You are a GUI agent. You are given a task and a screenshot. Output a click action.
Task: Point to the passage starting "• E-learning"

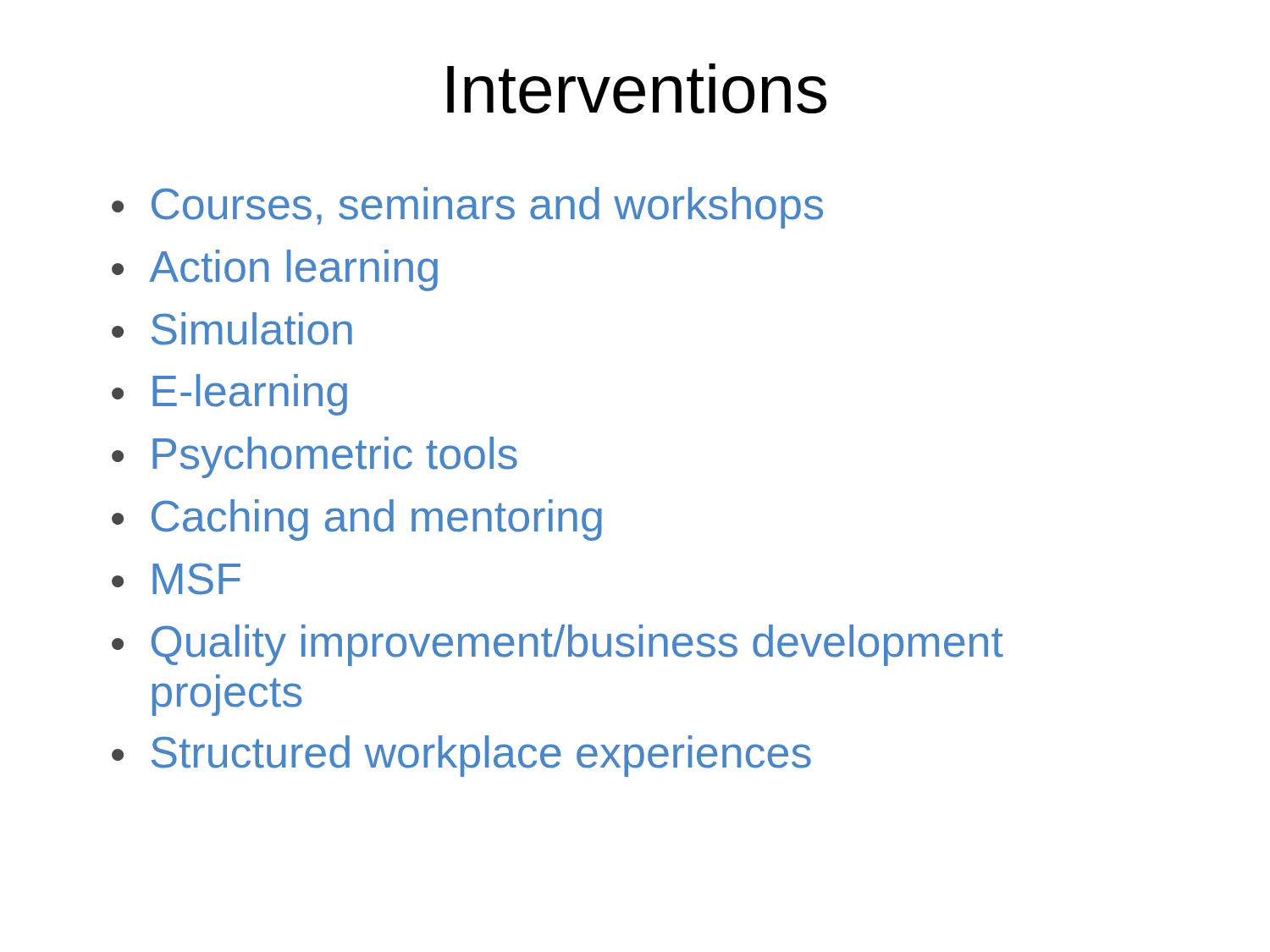point(230,393)
